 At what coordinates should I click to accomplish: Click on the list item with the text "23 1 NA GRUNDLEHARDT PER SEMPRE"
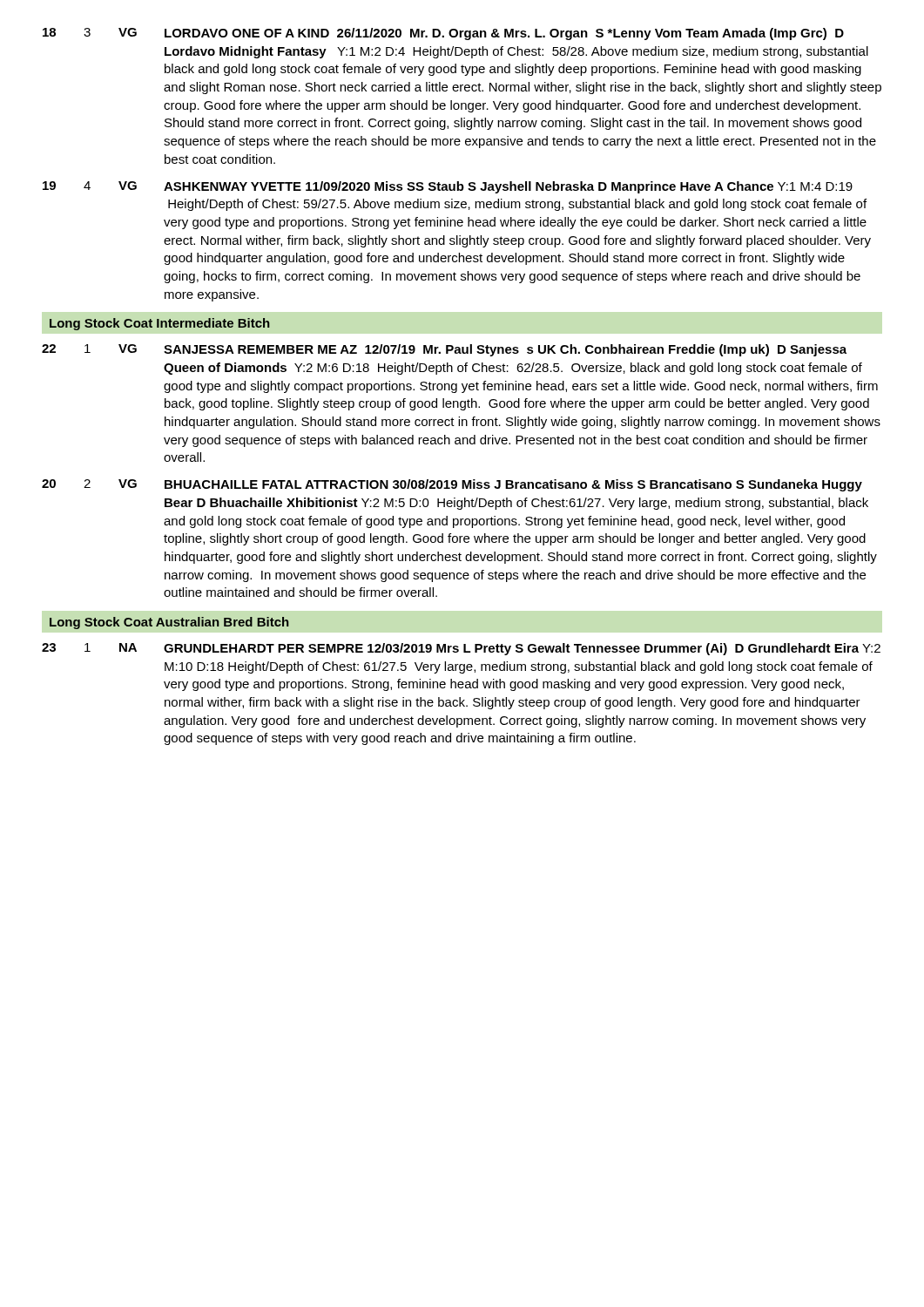tap(462, 694)
